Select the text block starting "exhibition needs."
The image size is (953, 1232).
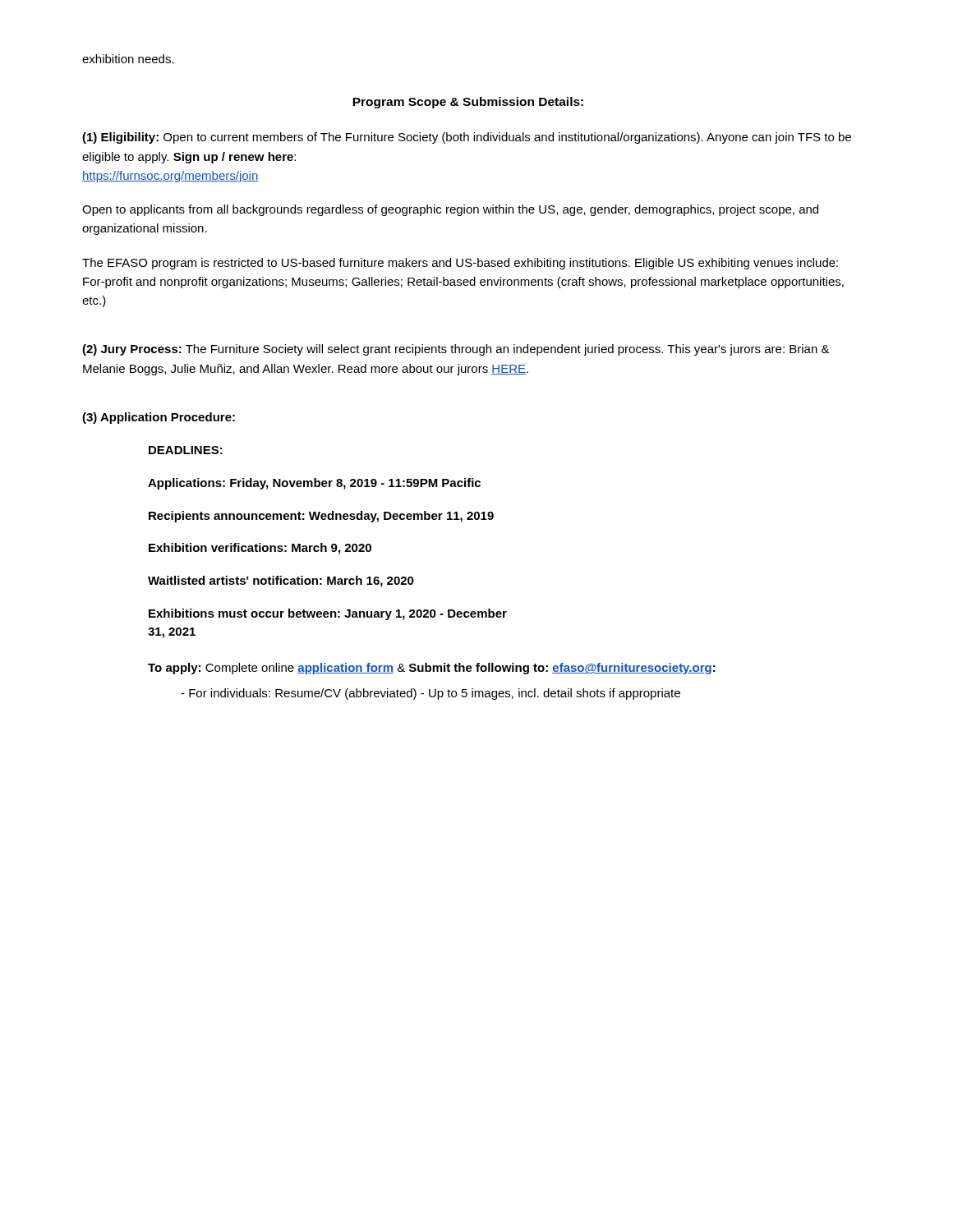pyautogui.click(x=128, y=59)
